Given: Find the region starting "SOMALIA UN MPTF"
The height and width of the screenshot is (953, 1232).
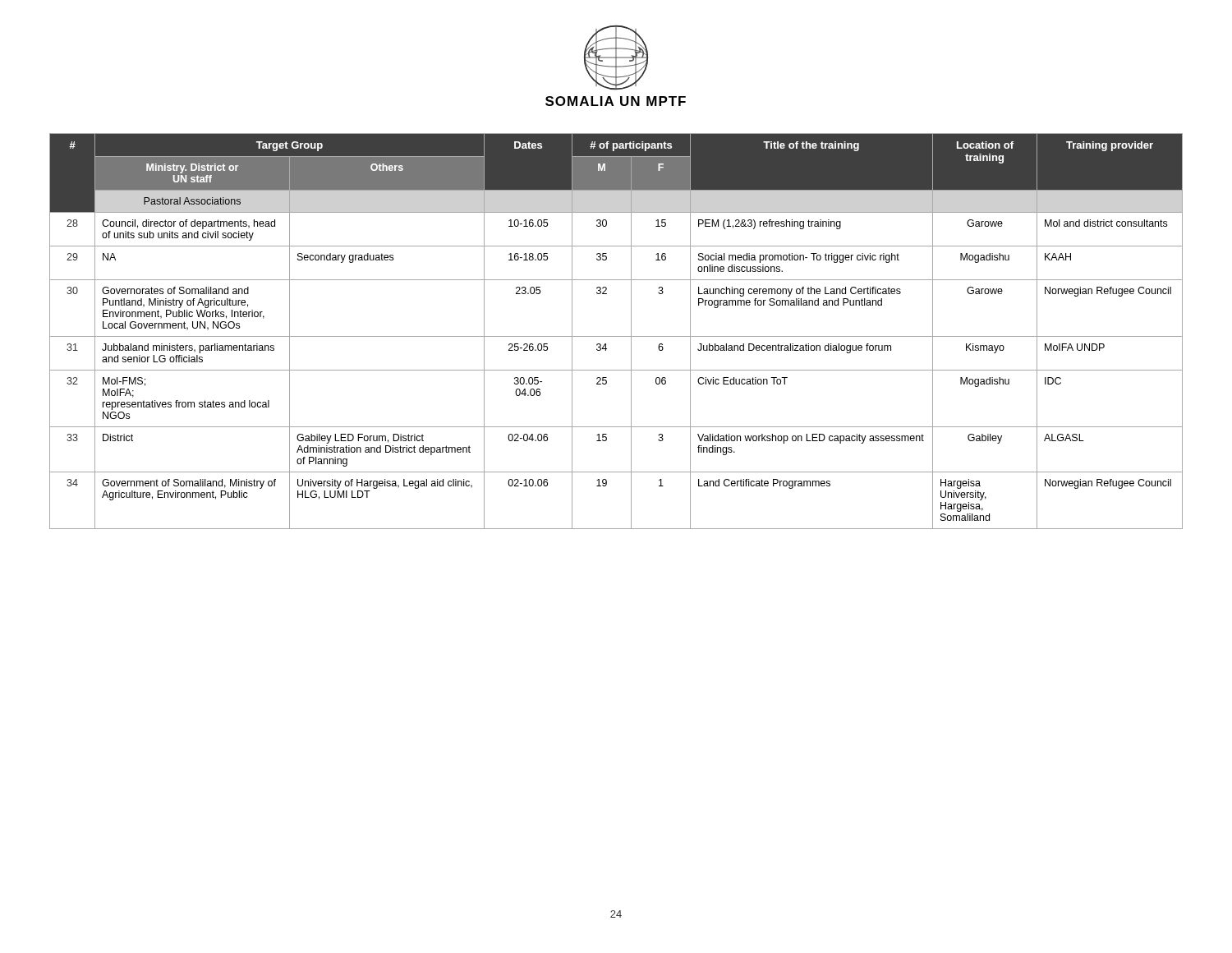Looking at the screenshot, I should [616, 101].
